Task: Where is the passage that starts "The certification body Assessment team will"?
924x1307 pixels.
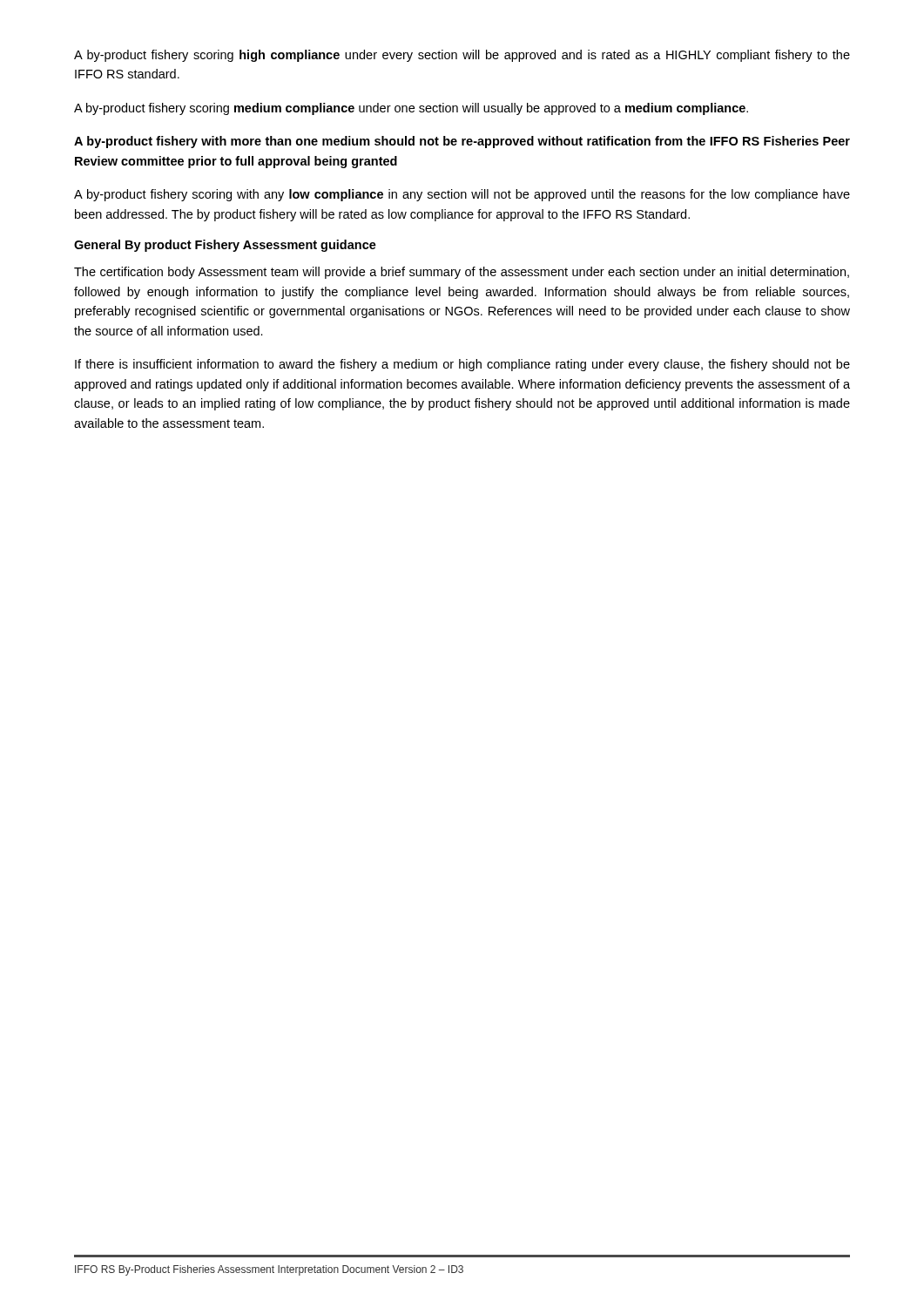Action: point(462,302)
